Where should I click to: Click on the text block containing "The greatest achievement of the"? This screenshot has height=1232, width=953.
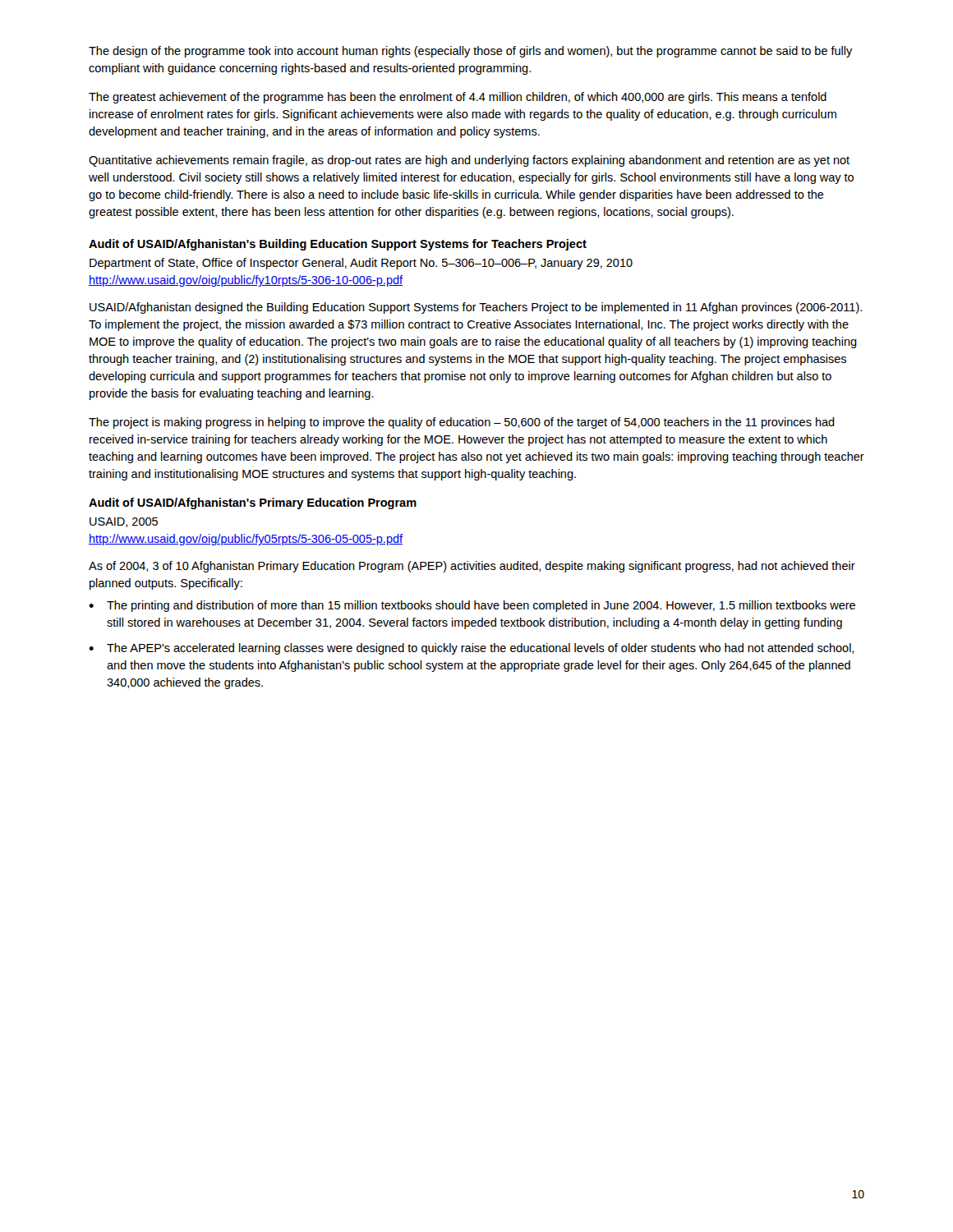463,114
